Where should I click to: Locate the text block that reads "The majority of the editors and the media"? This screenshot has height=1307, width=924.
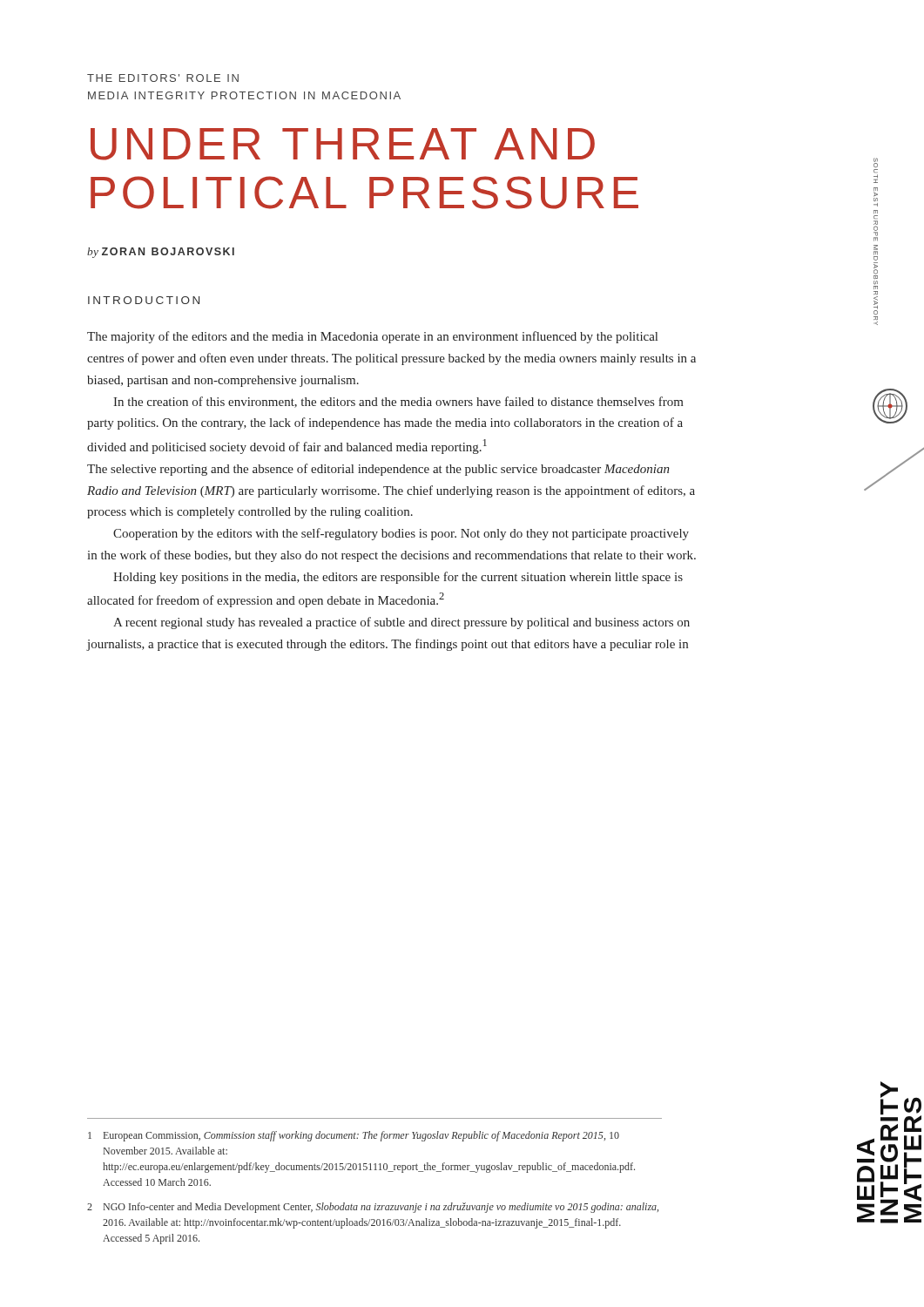(x=392, y=490)
